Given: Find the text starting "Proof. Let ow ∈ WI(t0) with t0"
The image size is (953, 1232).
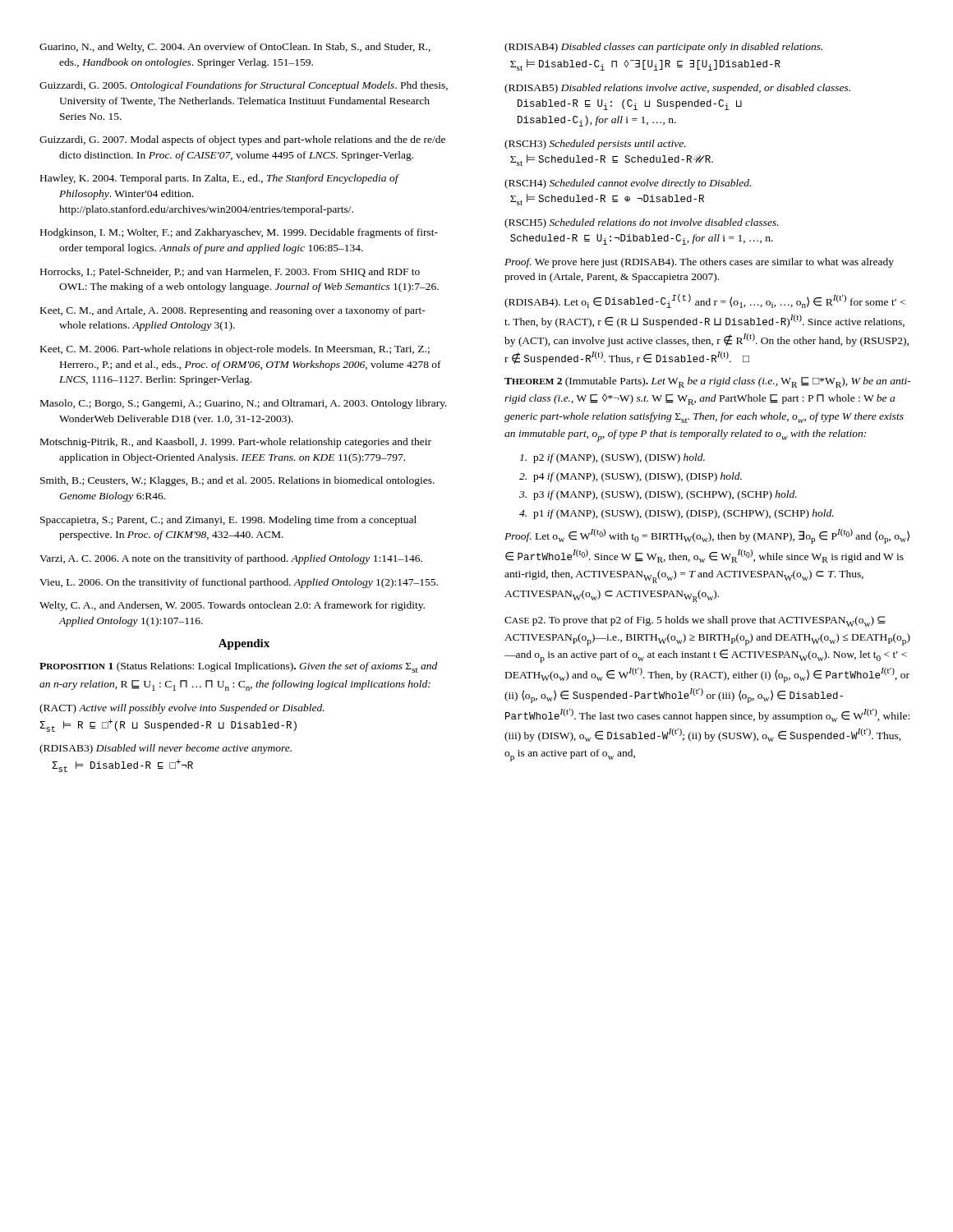Looking at the screenshot, I should point(707,565).
